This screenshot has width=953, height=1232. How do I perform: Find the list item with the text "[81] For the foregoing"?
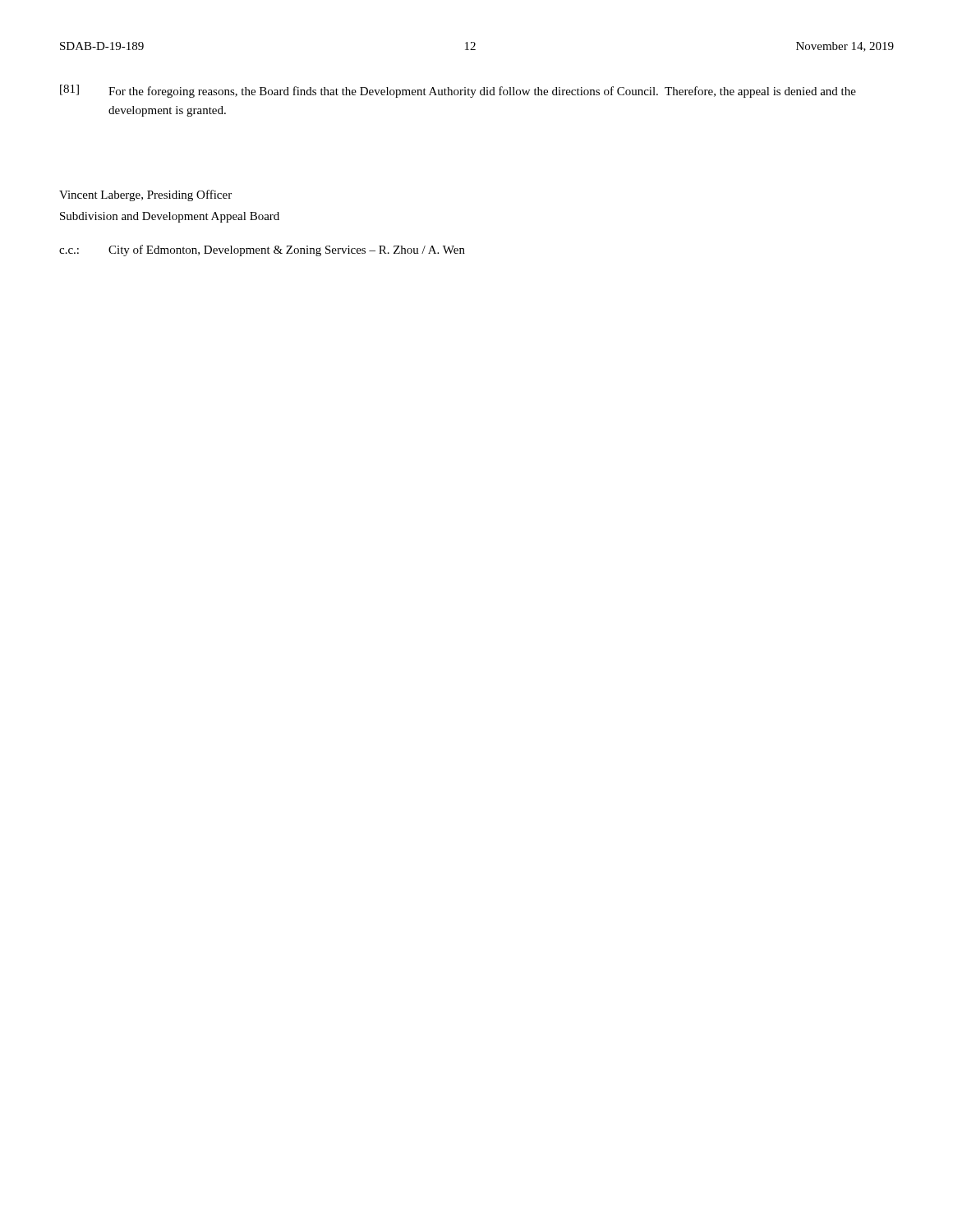[476, 101]
